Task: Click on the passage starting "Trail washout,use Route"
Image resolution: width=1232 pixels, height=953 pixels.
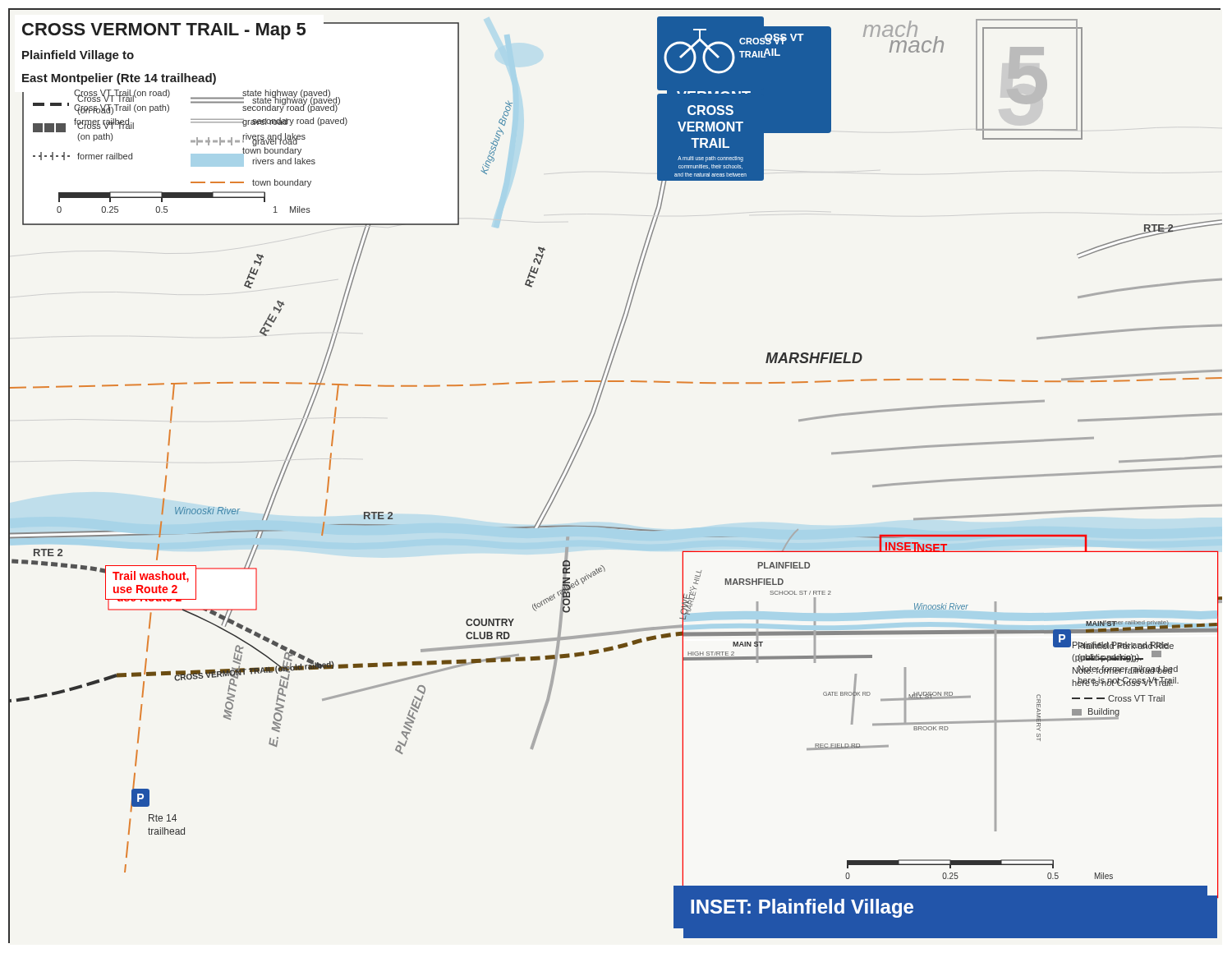Action: pos(151,582)
